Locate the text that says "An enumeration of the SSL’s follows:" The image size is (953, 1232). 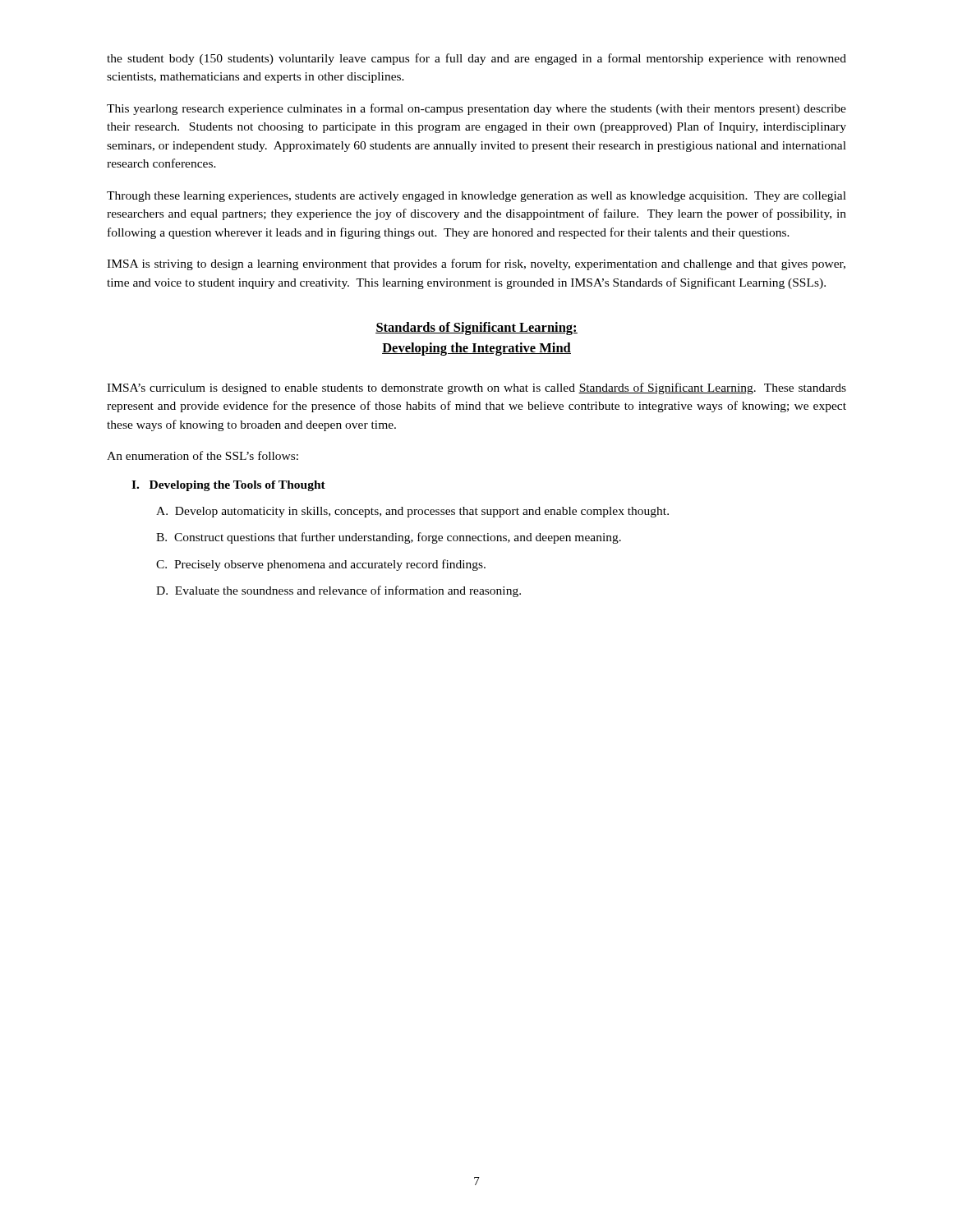click(x=203, y=455)
